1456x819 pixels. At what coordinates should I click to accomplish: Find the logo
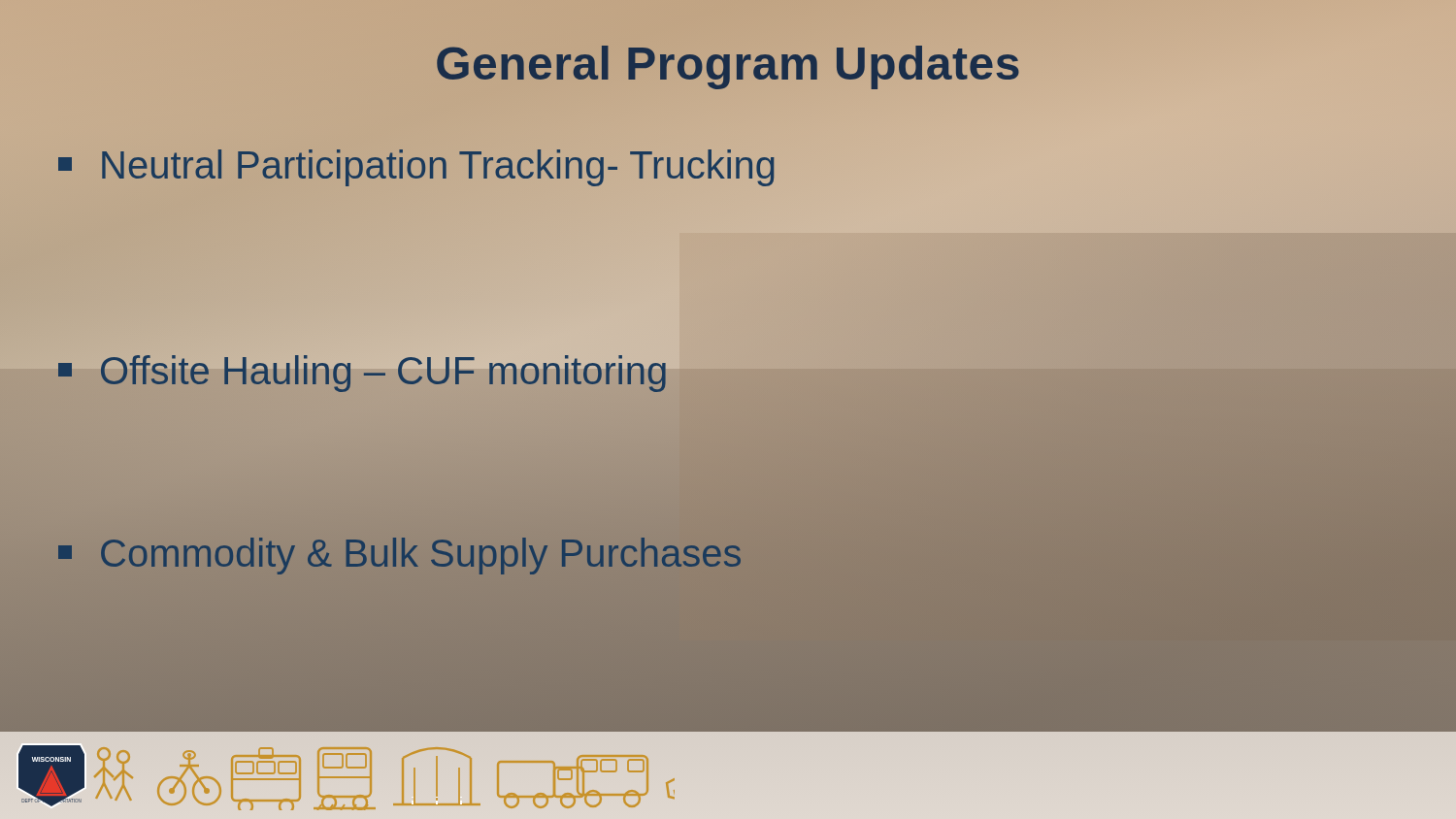(x=342, y=775)
